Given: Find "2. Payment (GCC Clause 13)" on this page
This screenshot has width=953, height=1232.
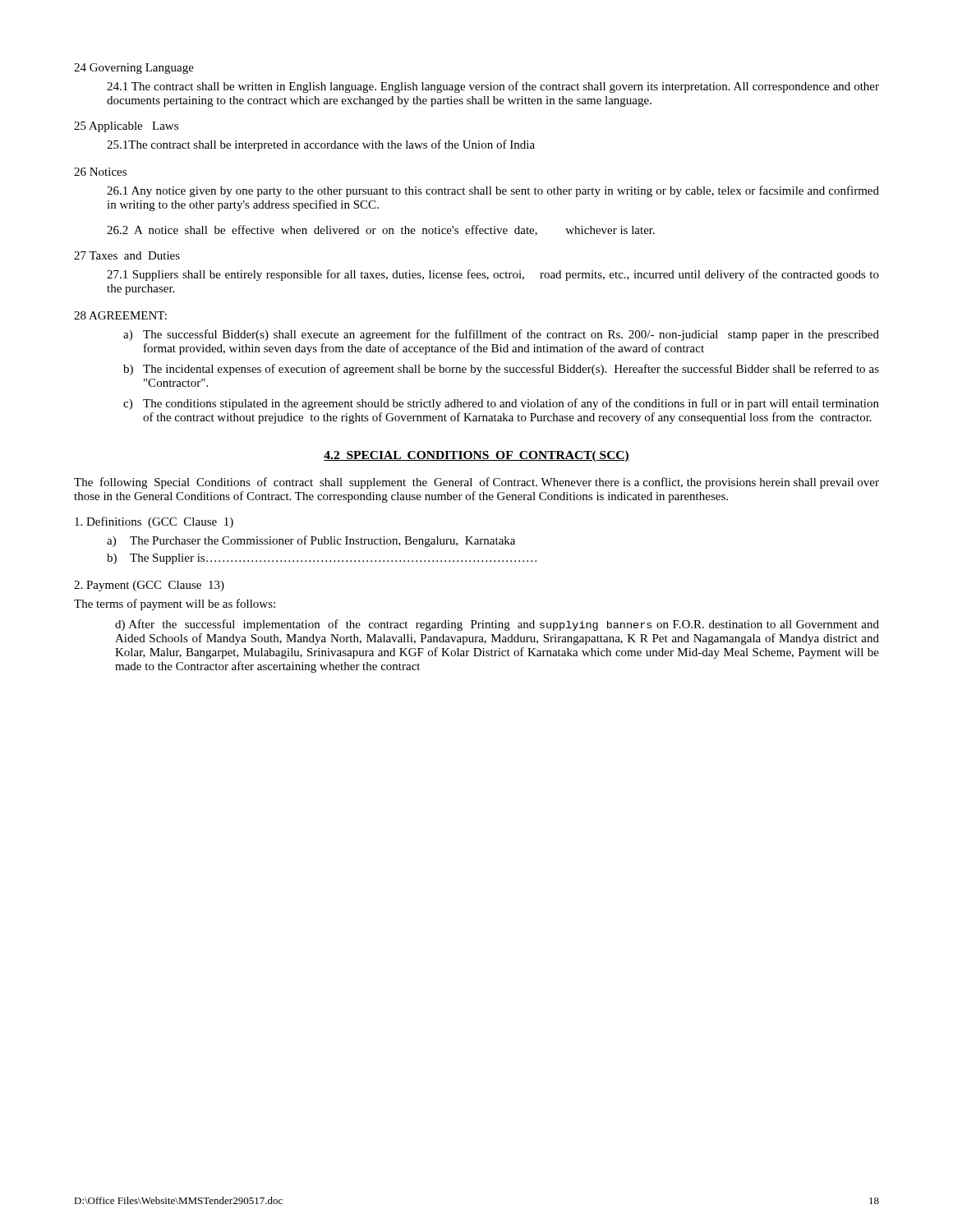Looking at the screenshot, I should (149, 585).
